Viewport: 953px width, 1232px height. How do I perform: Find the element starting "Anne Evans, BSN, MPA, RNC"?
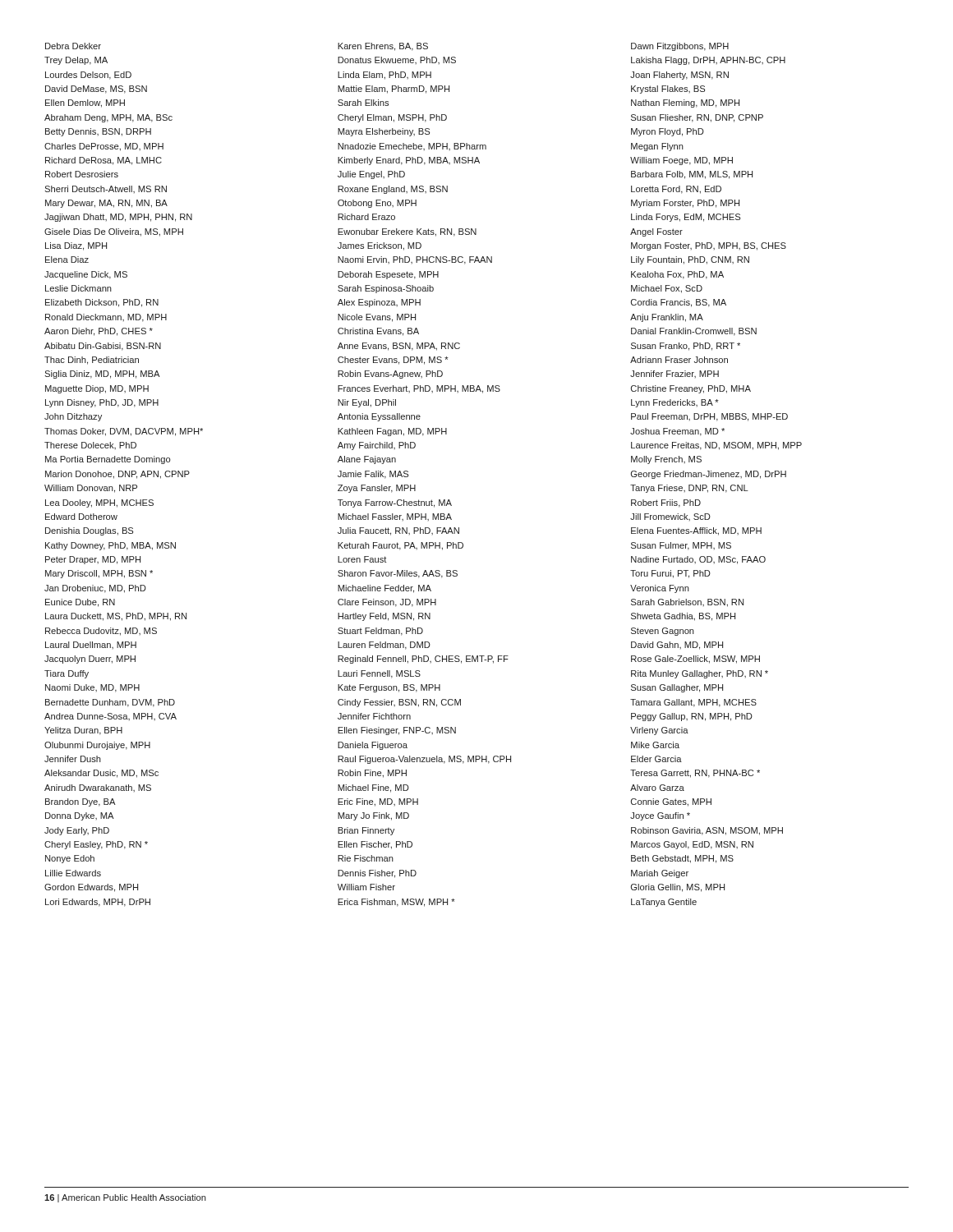399,347
